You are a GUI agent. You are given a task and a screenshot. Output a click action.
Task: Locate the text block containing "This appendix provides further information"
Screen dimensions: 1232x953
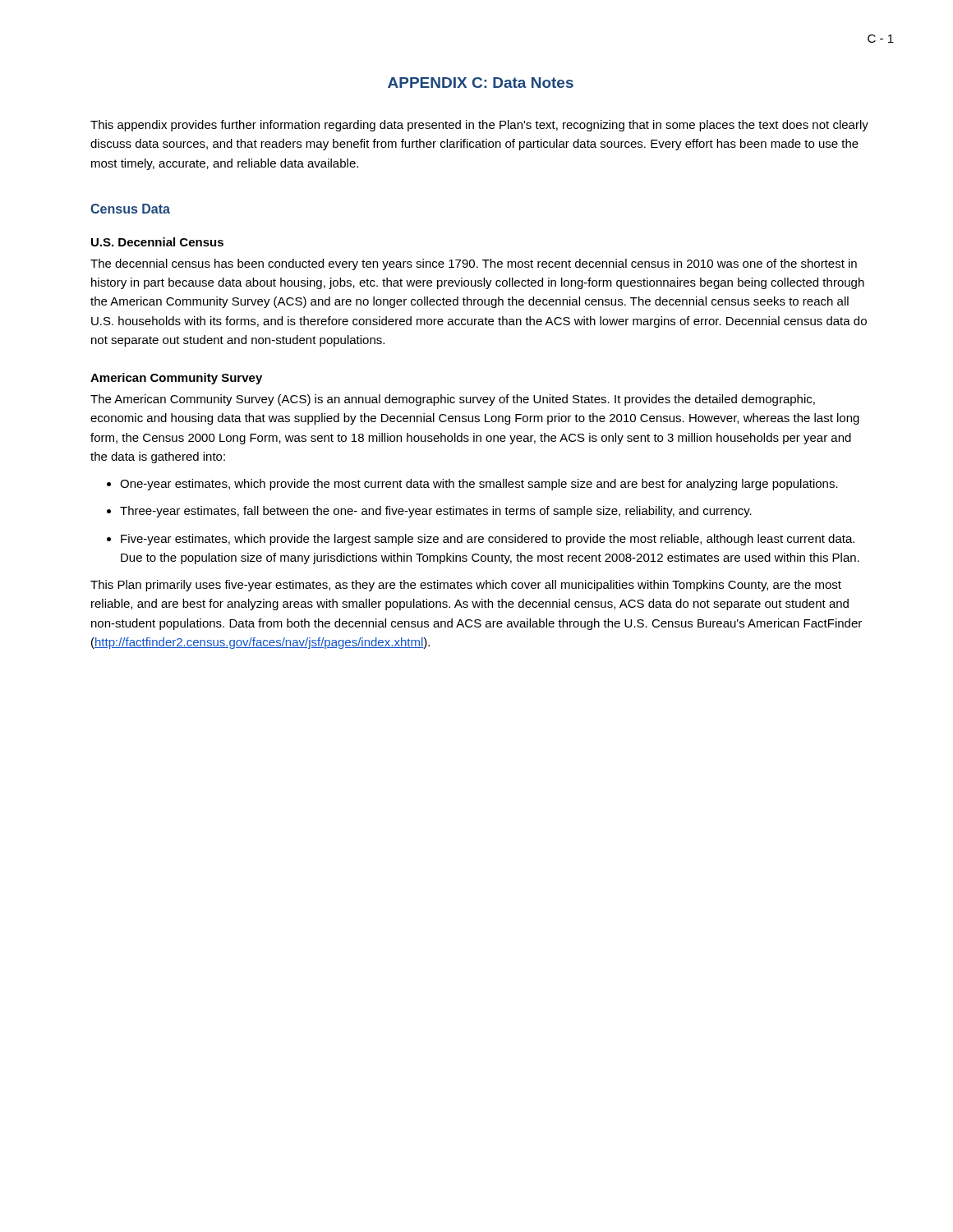tap(479, 144)
